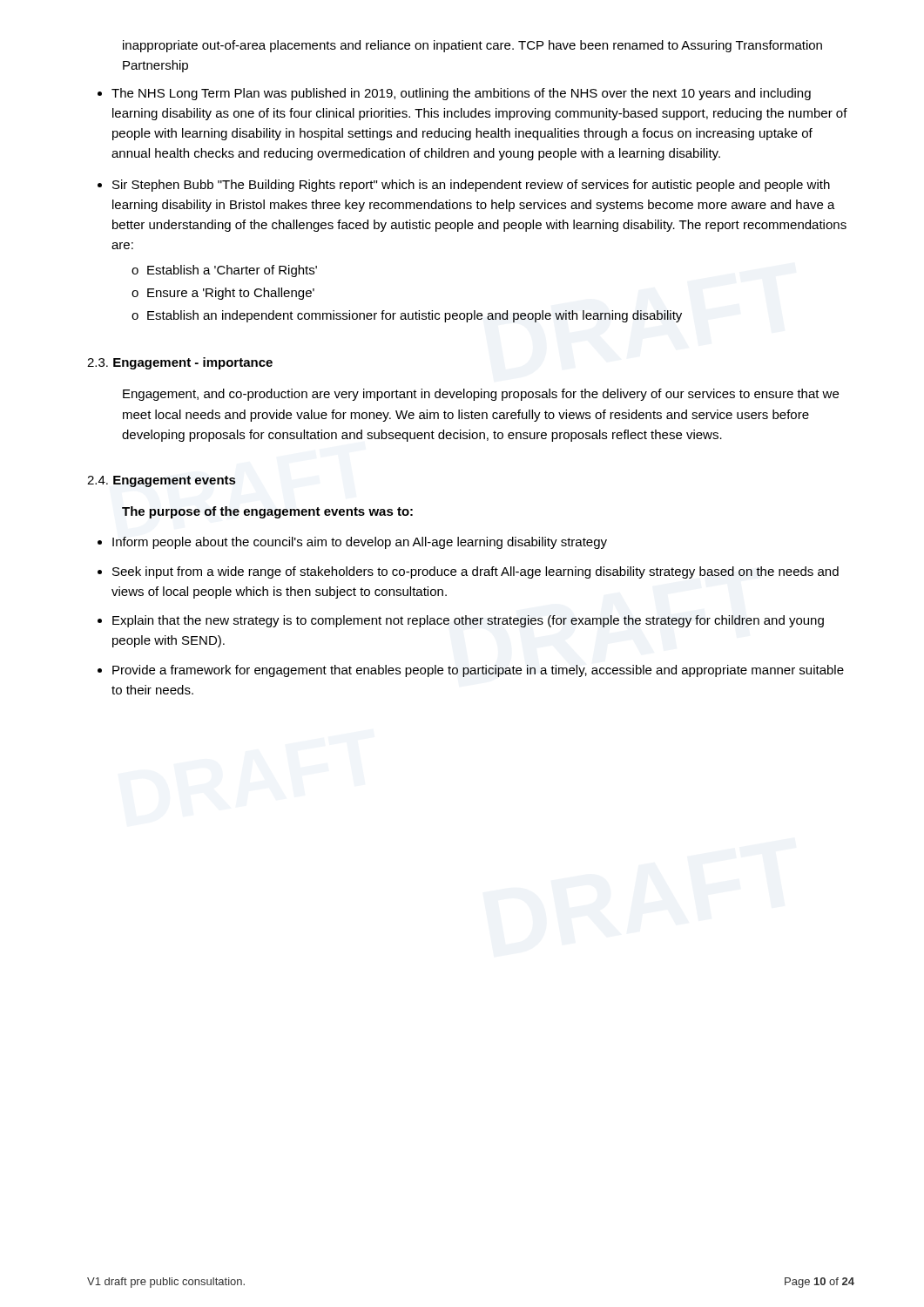Point to the block beginning "Inform people about the council's"

[x=359, y=542]
